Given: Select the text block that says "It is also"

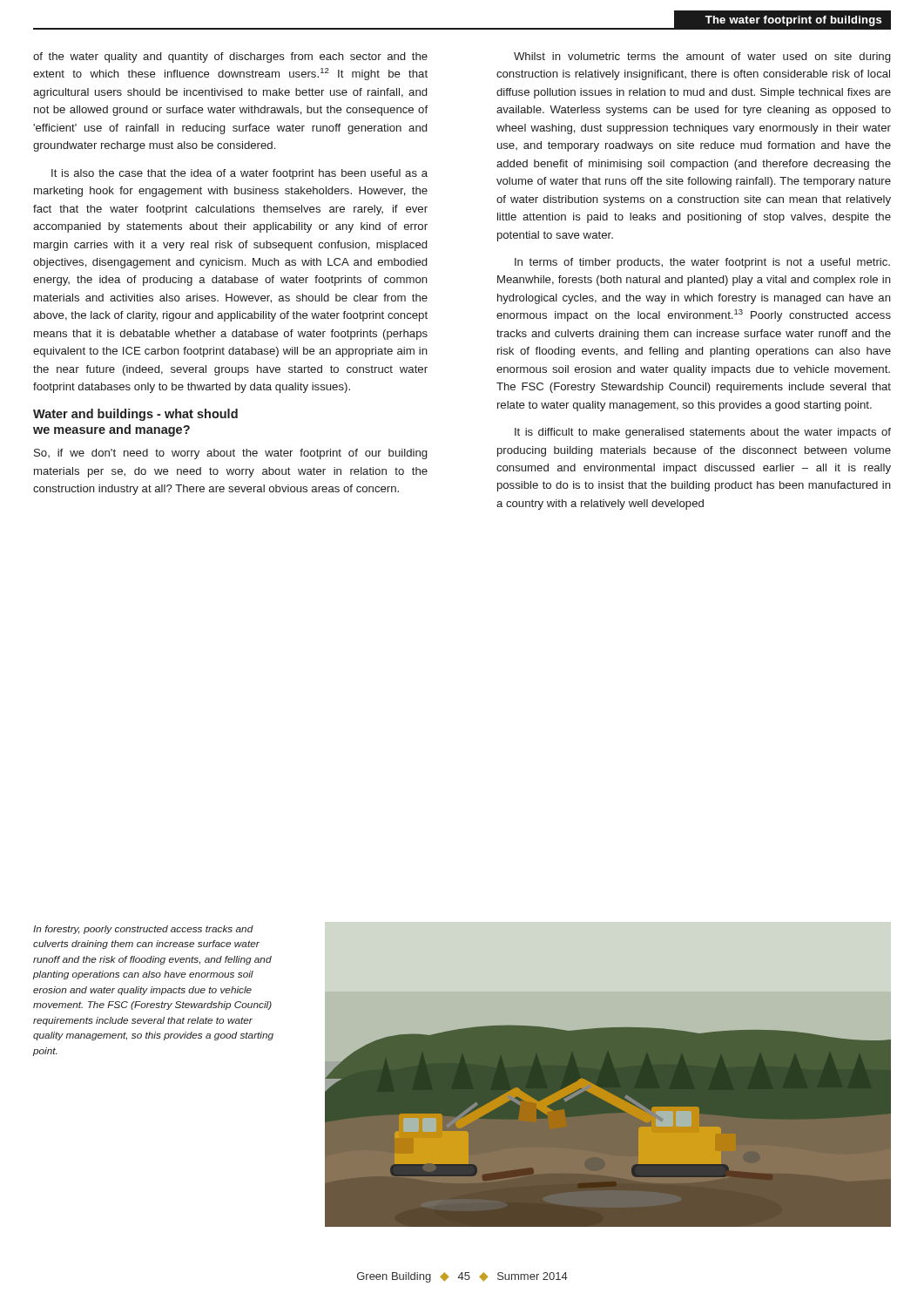Looking at the screenshot, I should [x=230, y=280].
